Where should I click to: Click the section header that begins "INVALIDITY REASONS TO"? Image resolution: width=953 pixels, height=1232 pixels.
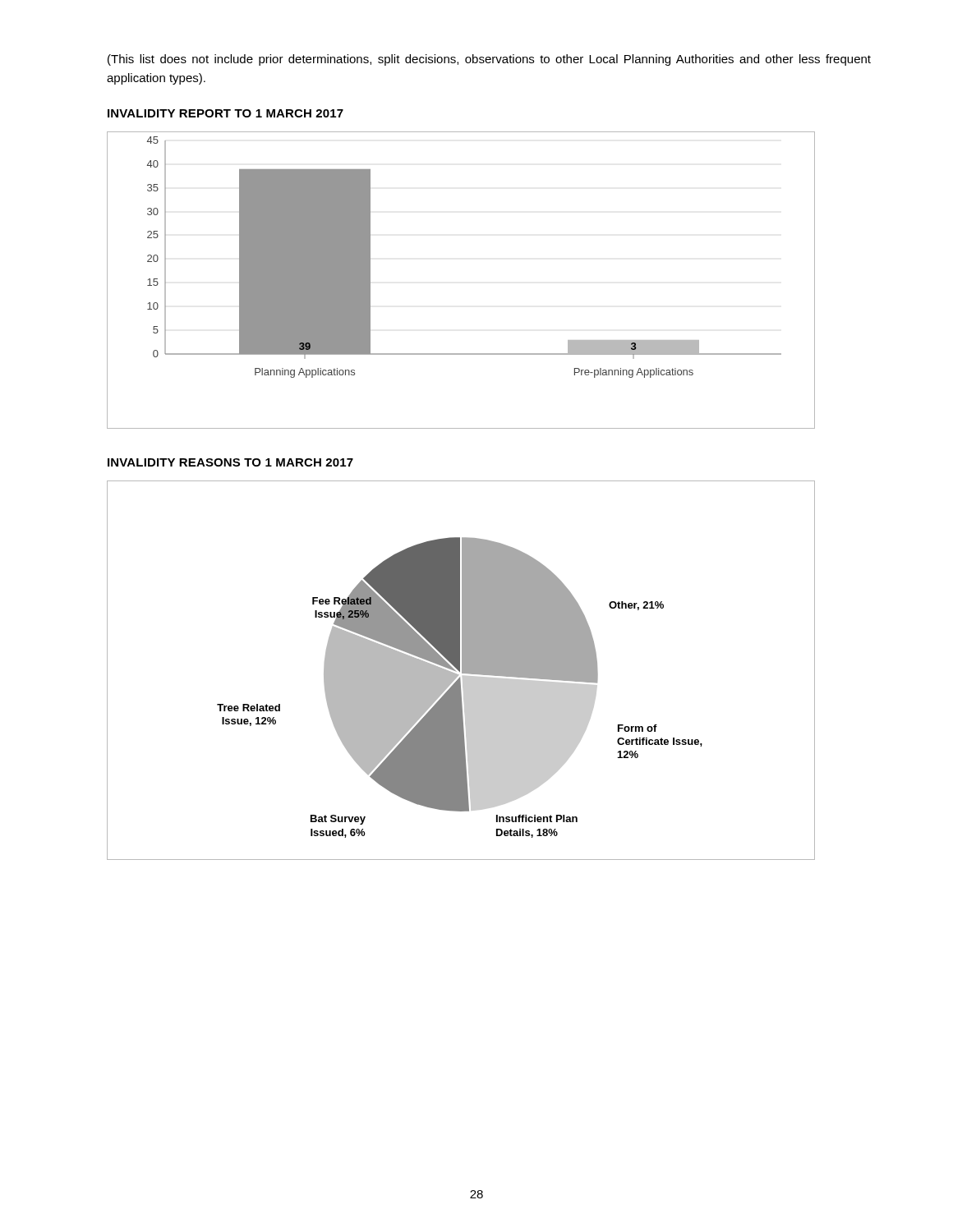pos(230,462)
